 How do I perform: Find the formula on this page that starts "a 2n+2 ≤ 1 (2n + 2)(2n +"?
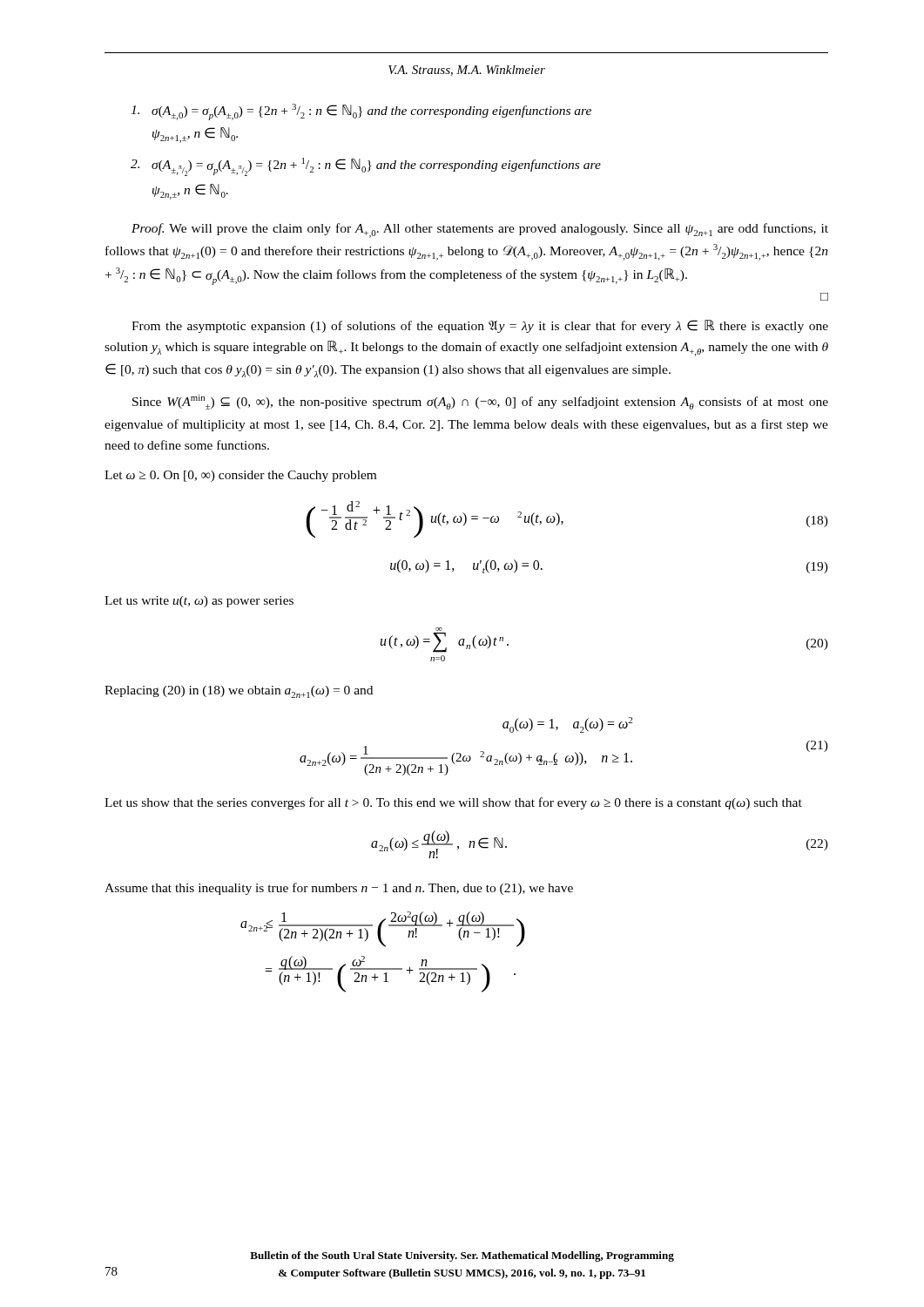coord(466,952)
